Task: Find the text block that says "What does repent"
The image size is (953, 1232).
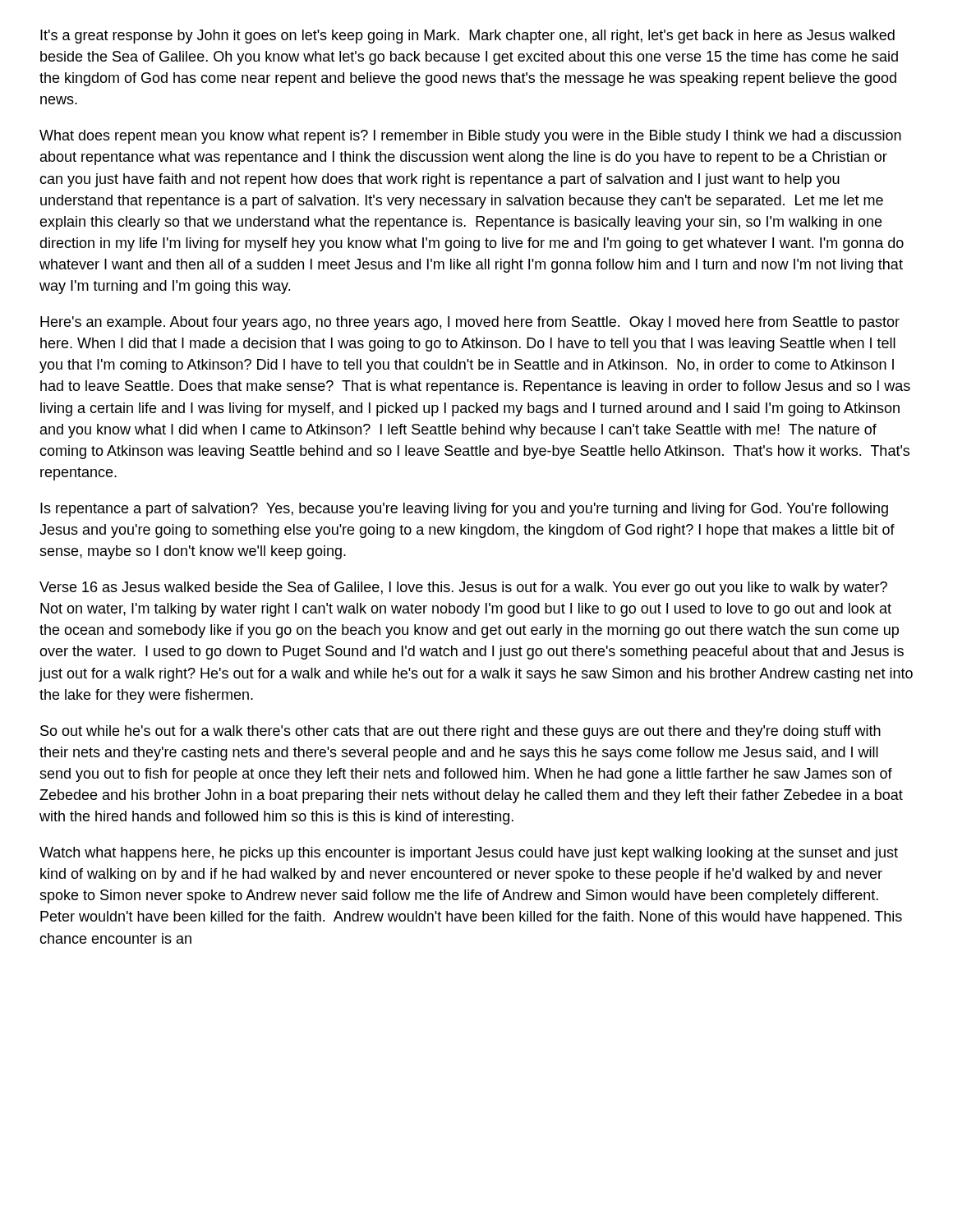Action: coord(472,211)
